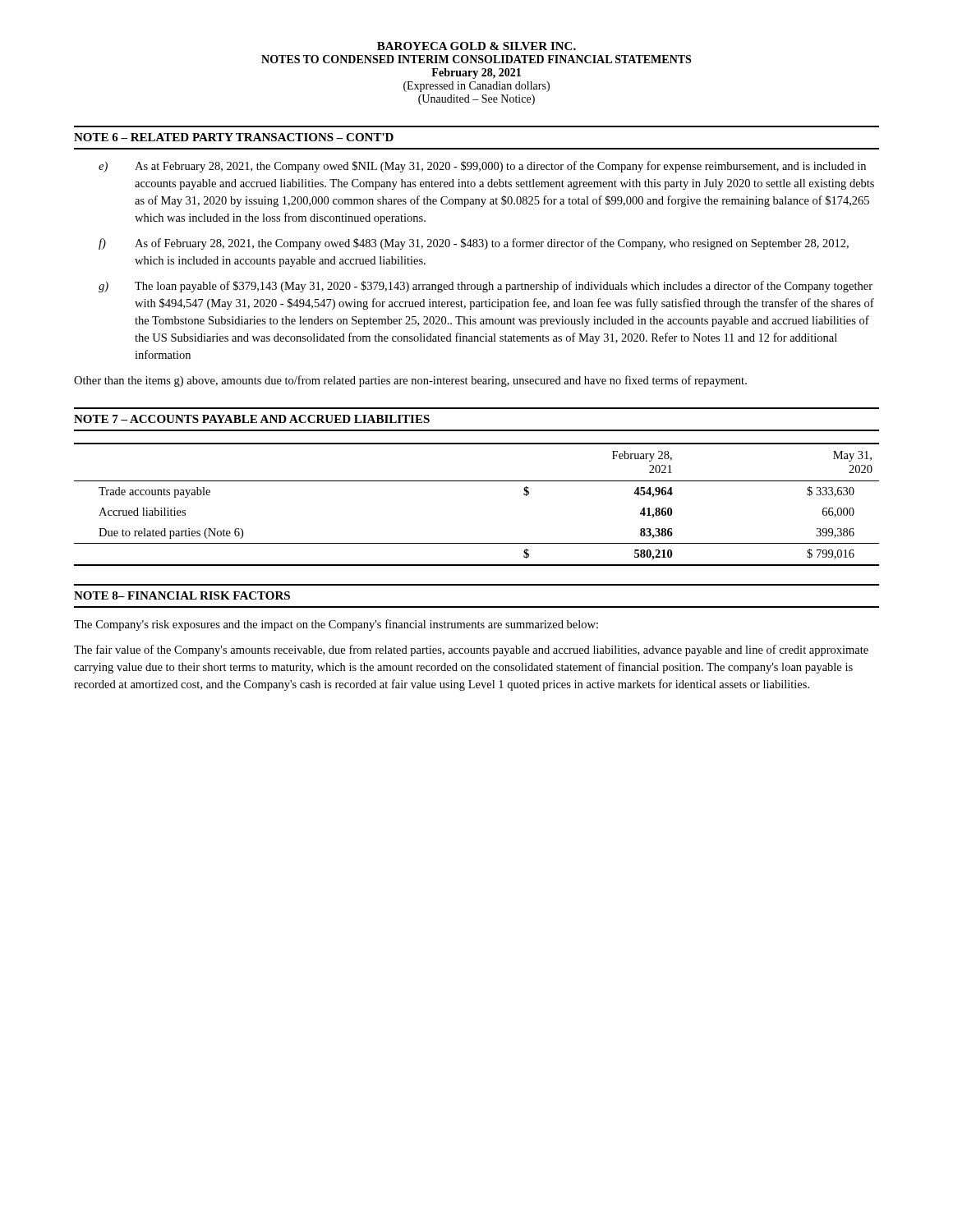The width and height of the screenshot is (953, 1232).
Task: Select the list item that reads "f) As of February 28, 2021, the Company"
Action: pos(476,252)
